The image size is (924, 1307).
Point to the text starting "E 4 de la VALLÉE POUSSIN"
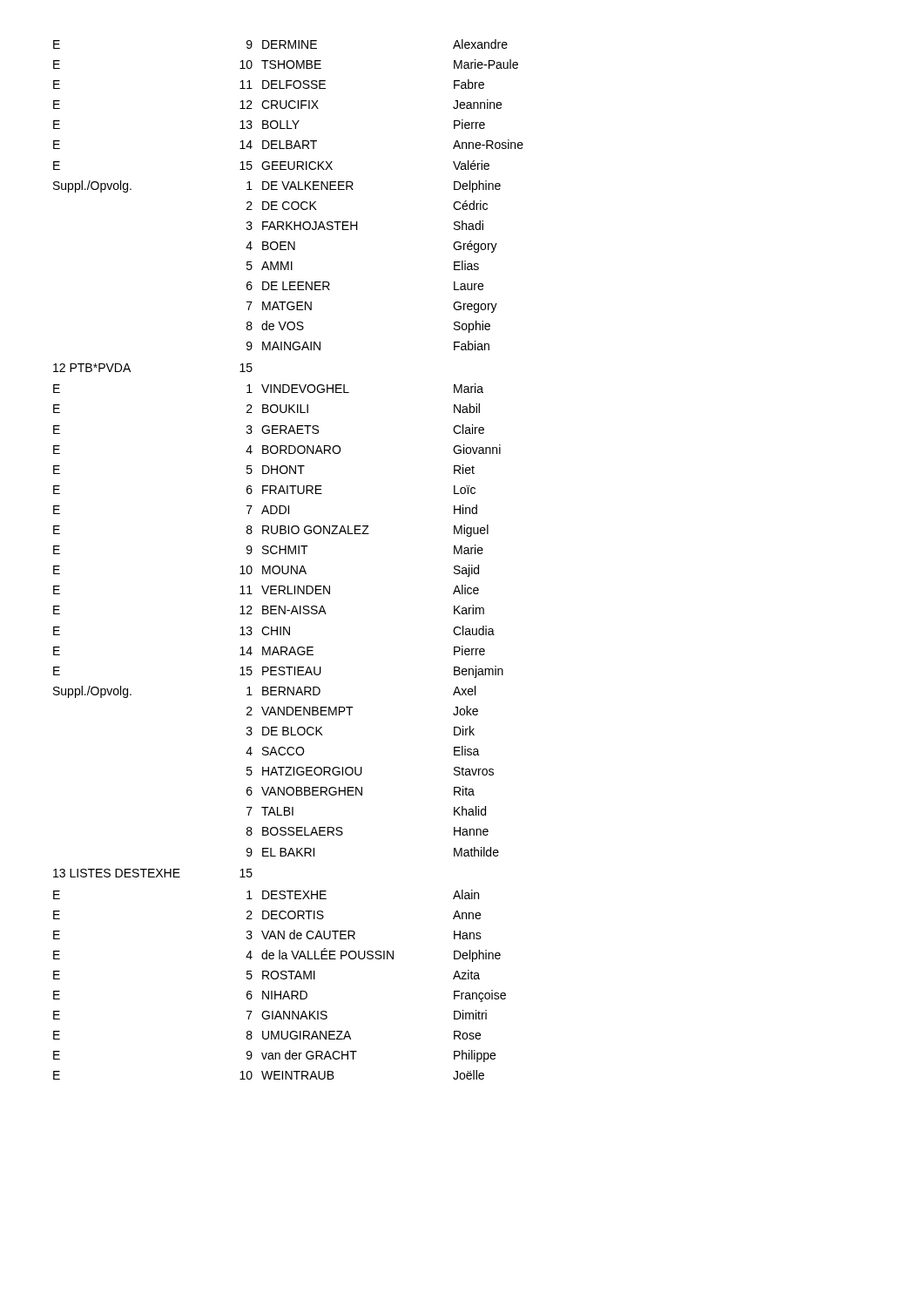(322, 955)
